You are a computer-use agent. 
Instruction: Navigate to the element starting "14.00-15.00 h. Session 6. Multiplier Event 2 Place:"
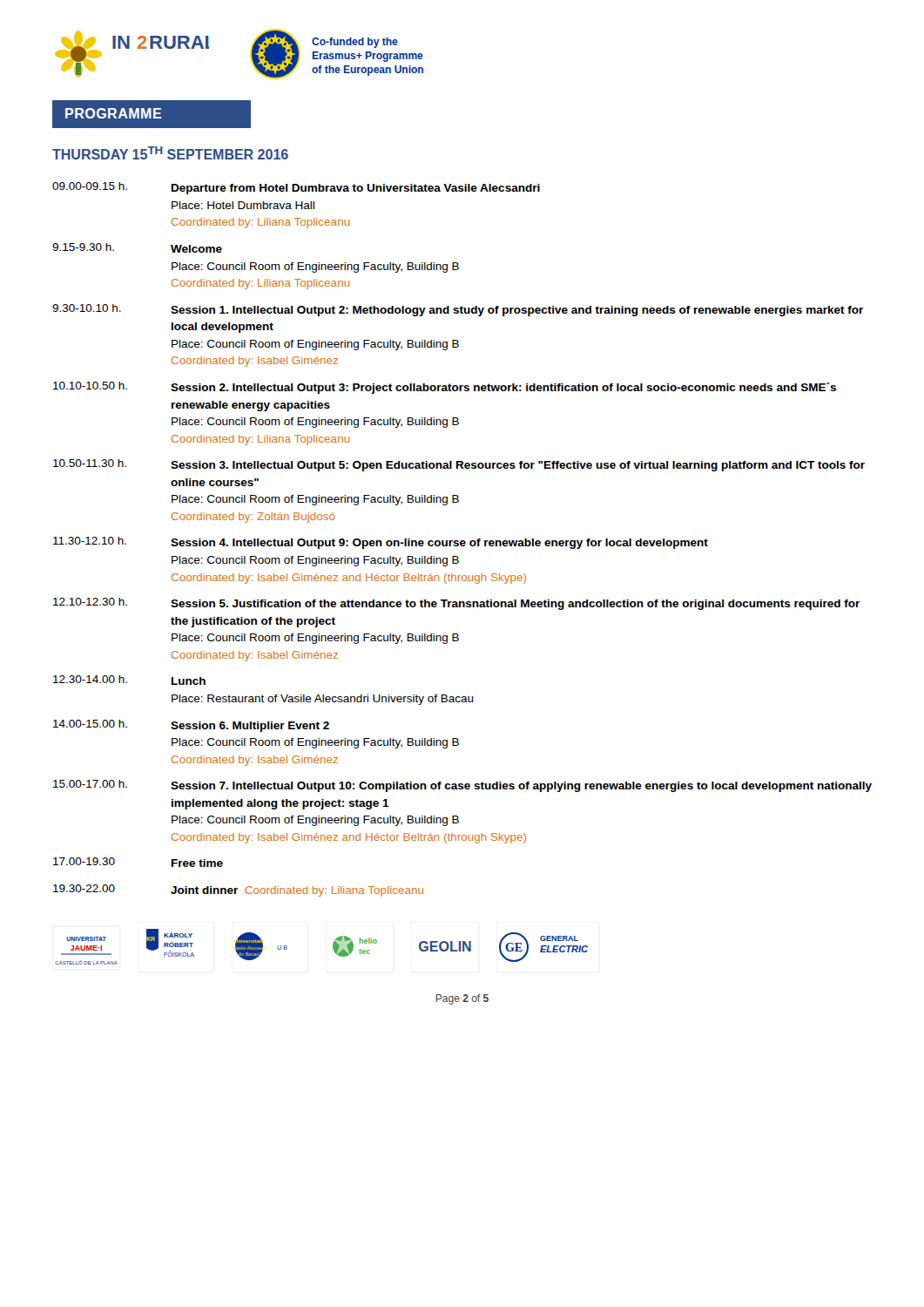pos(462,744)
